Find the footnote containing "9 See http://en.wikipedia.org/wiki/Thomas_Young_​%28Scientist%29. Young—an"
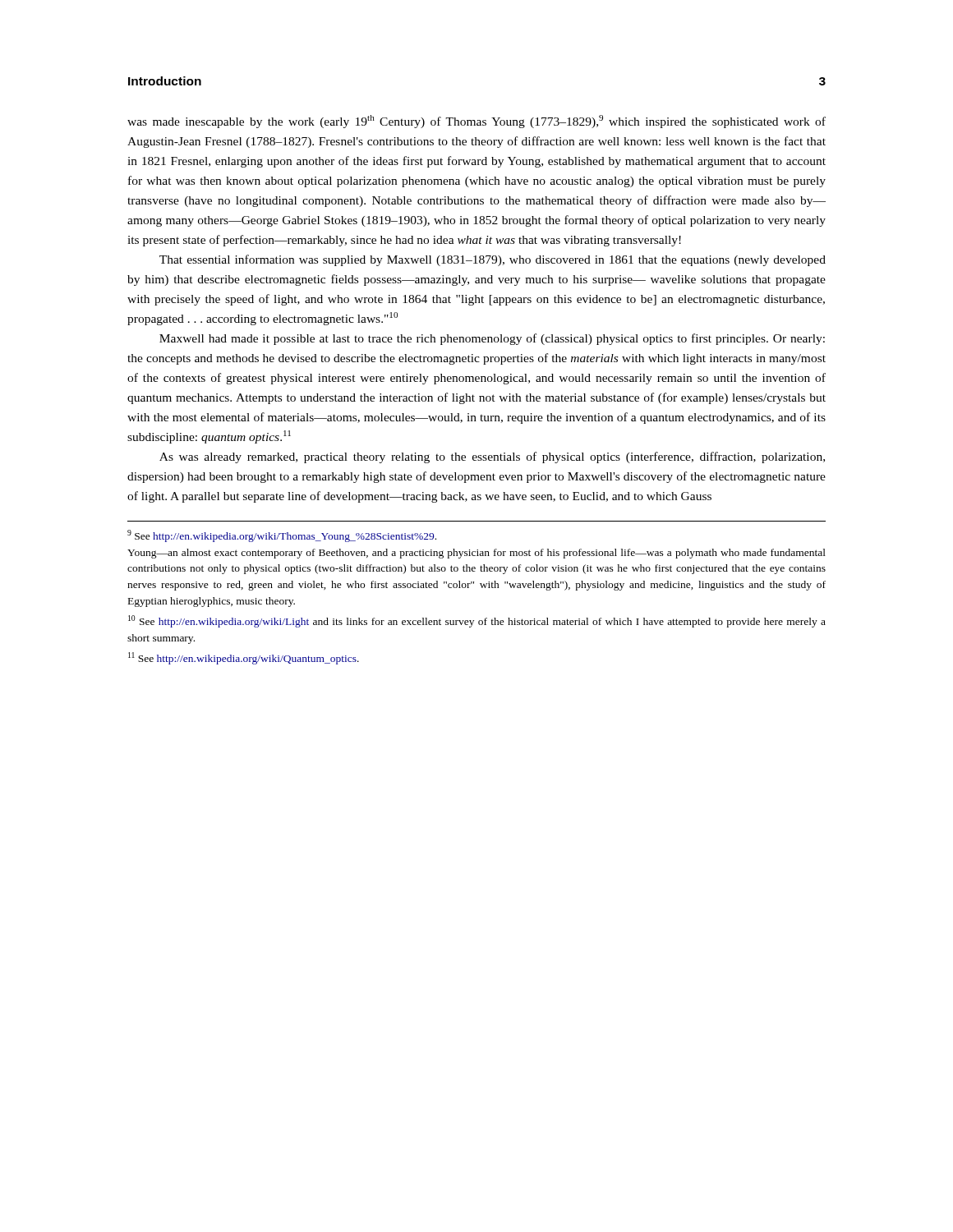 click(x=476, y=568)
